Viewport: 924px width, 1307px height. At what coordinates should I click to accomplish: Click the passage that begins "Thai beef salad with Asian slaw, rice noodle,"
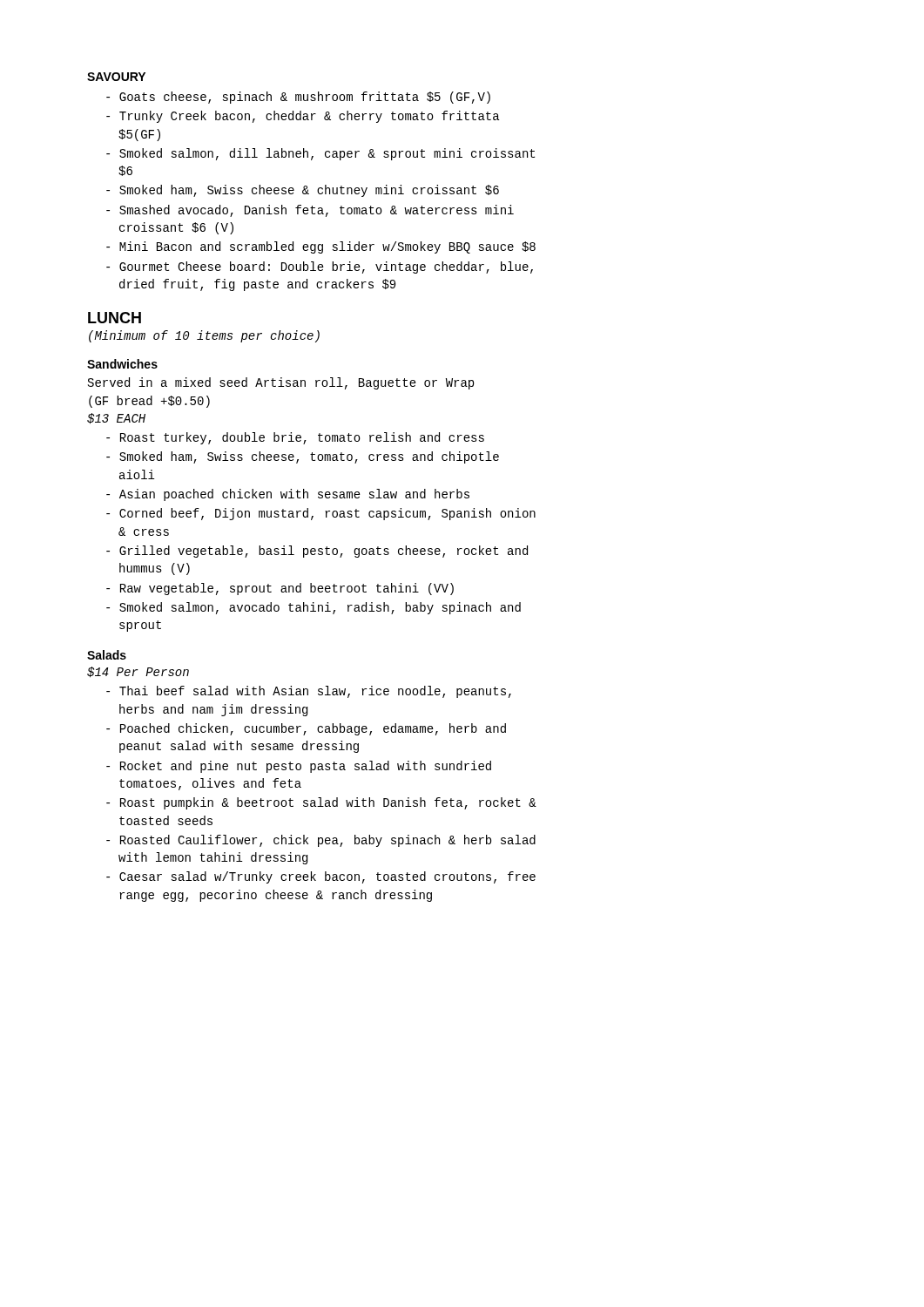(x=309, y=701)
